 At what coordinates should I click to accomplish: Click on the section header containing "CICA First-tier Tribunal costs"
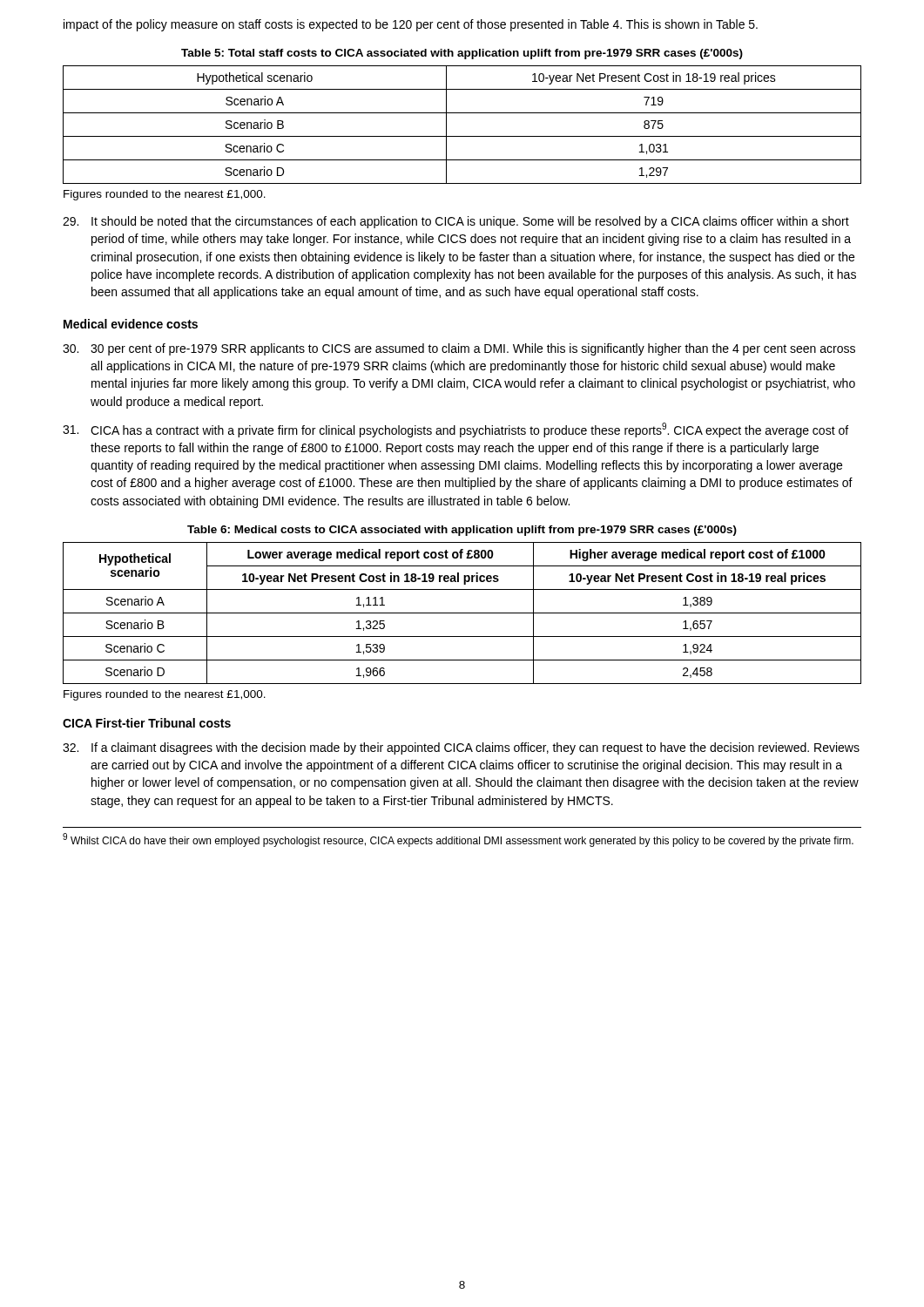coord(147,723)
